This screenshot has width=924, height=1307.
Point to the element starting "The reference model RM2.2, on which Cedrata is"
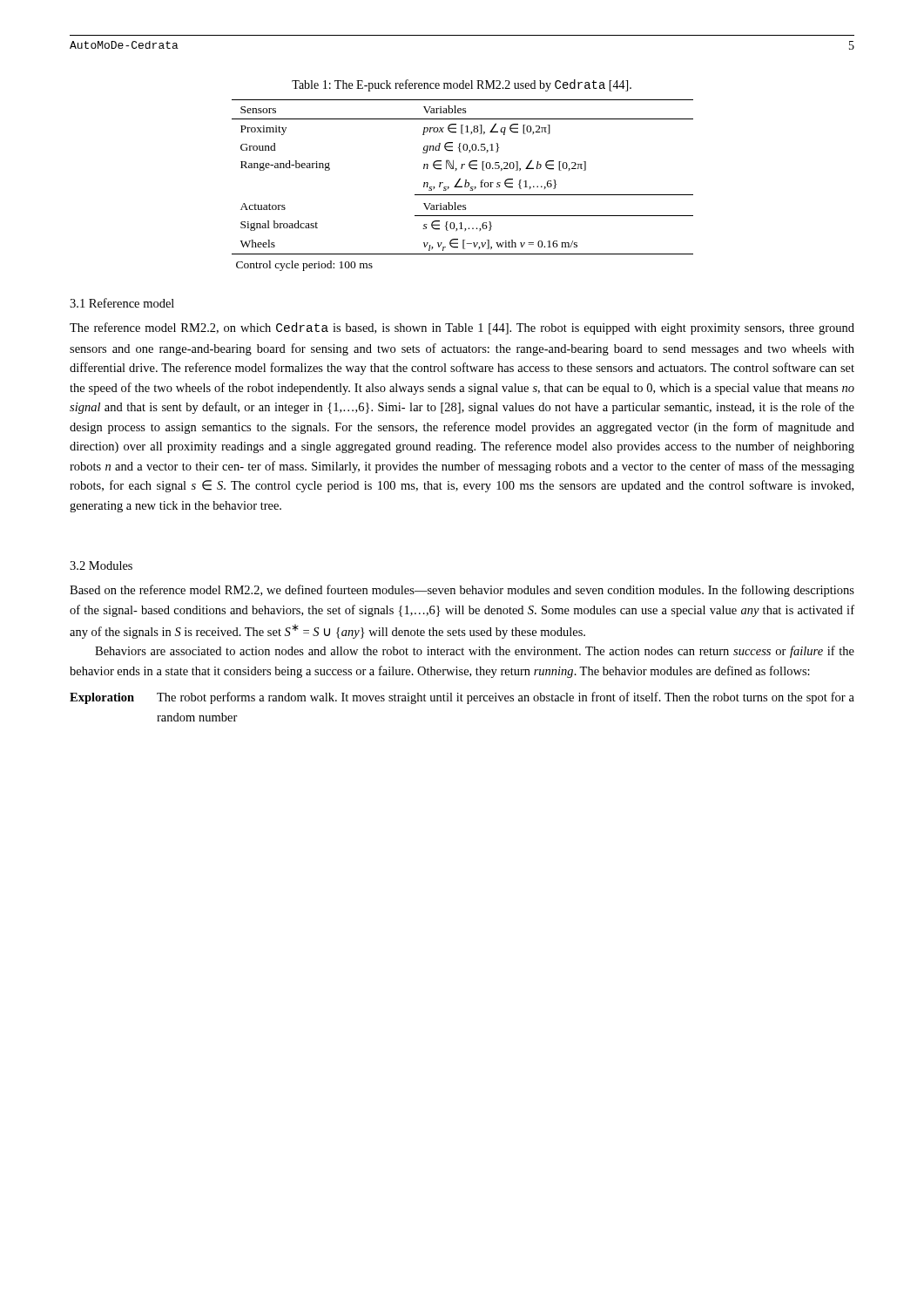tap(462, 416)
